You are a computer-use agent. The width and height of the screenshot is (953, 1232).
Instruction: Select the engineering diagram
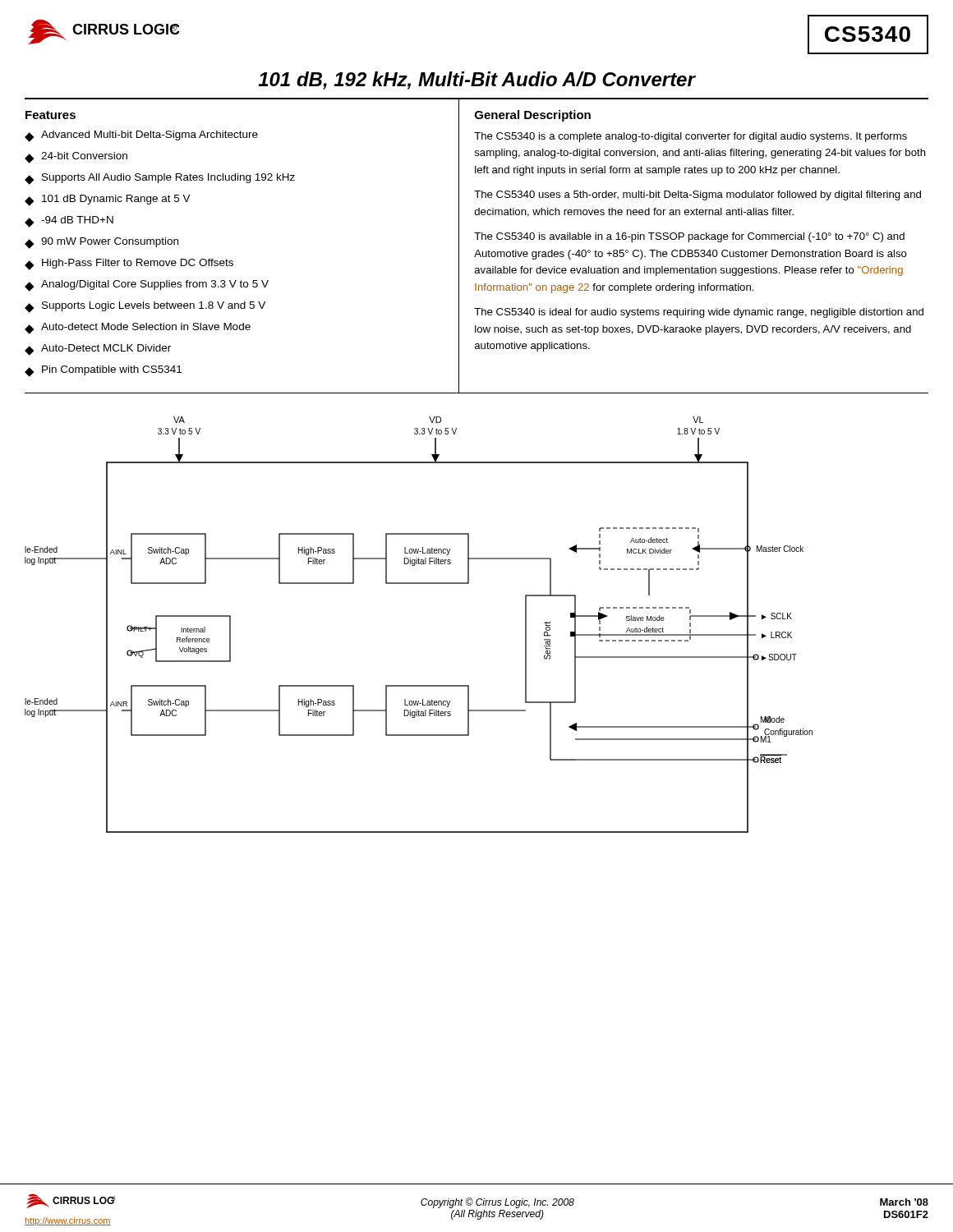(x=476, y=628)
